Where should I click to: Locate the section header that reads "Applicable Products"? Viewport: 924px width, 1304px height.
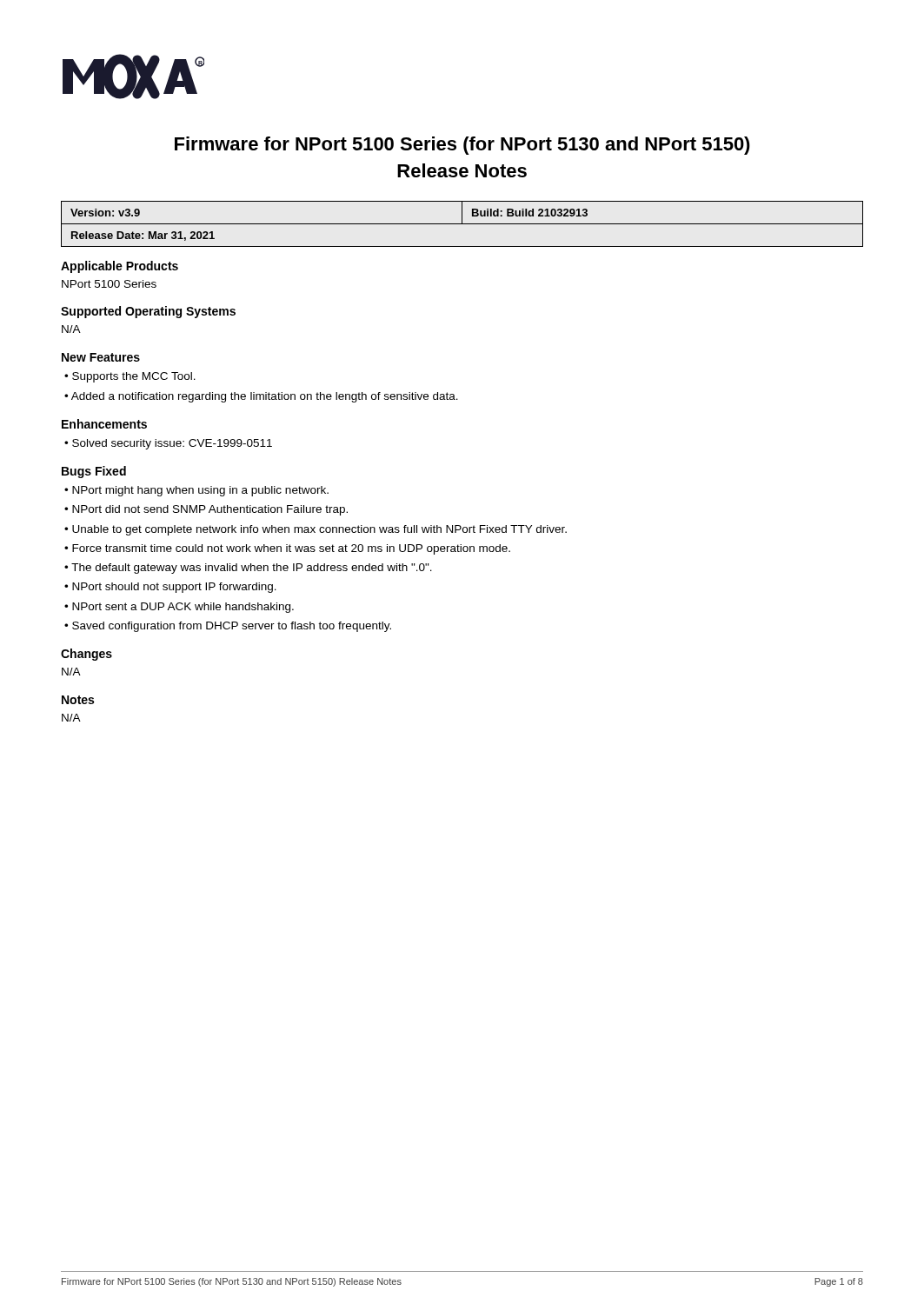pyautogui.click(x=120, y=266)
